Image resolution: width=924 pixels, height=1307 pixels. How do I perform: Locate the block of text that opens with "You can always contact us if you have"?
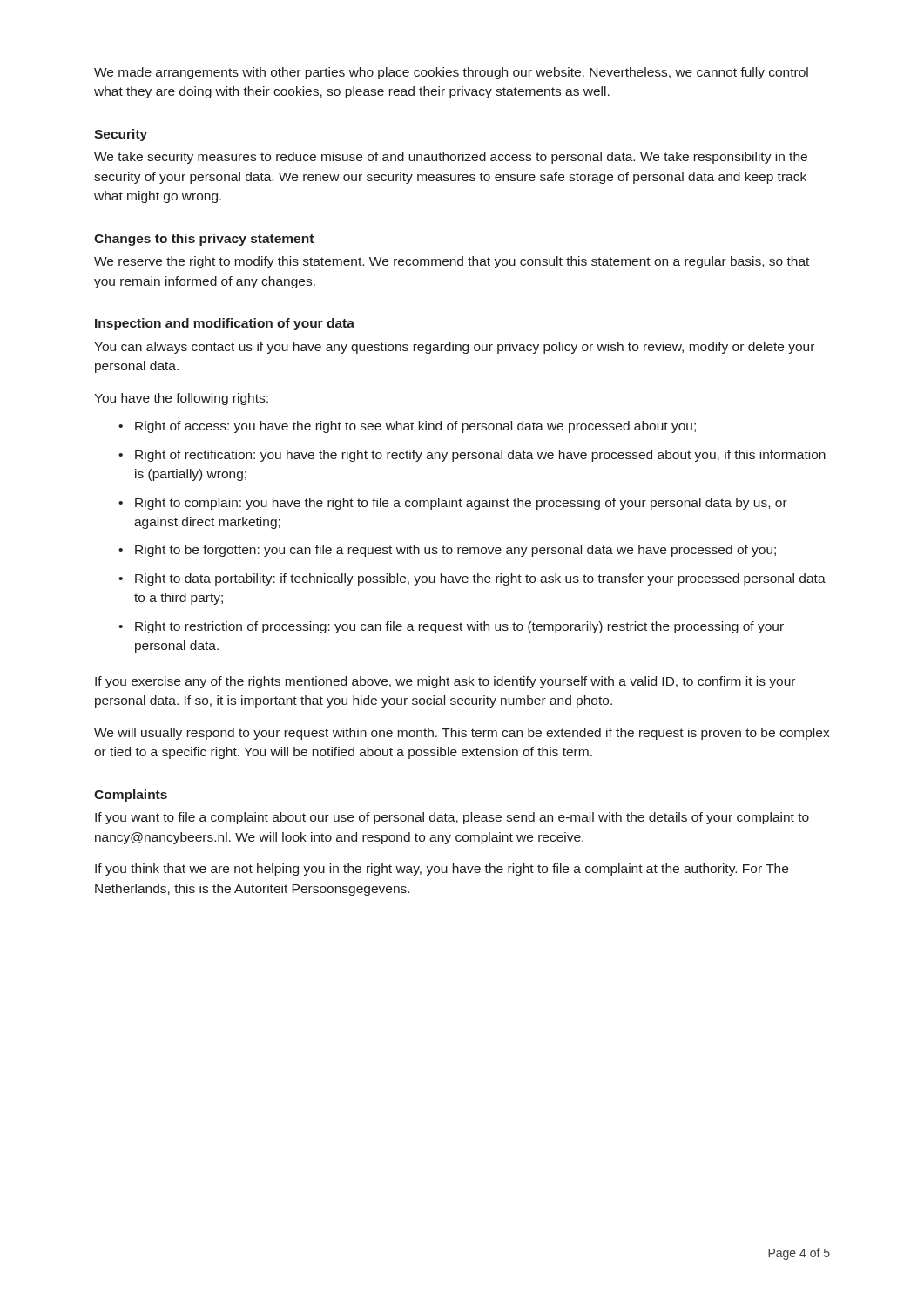[454, 356]
